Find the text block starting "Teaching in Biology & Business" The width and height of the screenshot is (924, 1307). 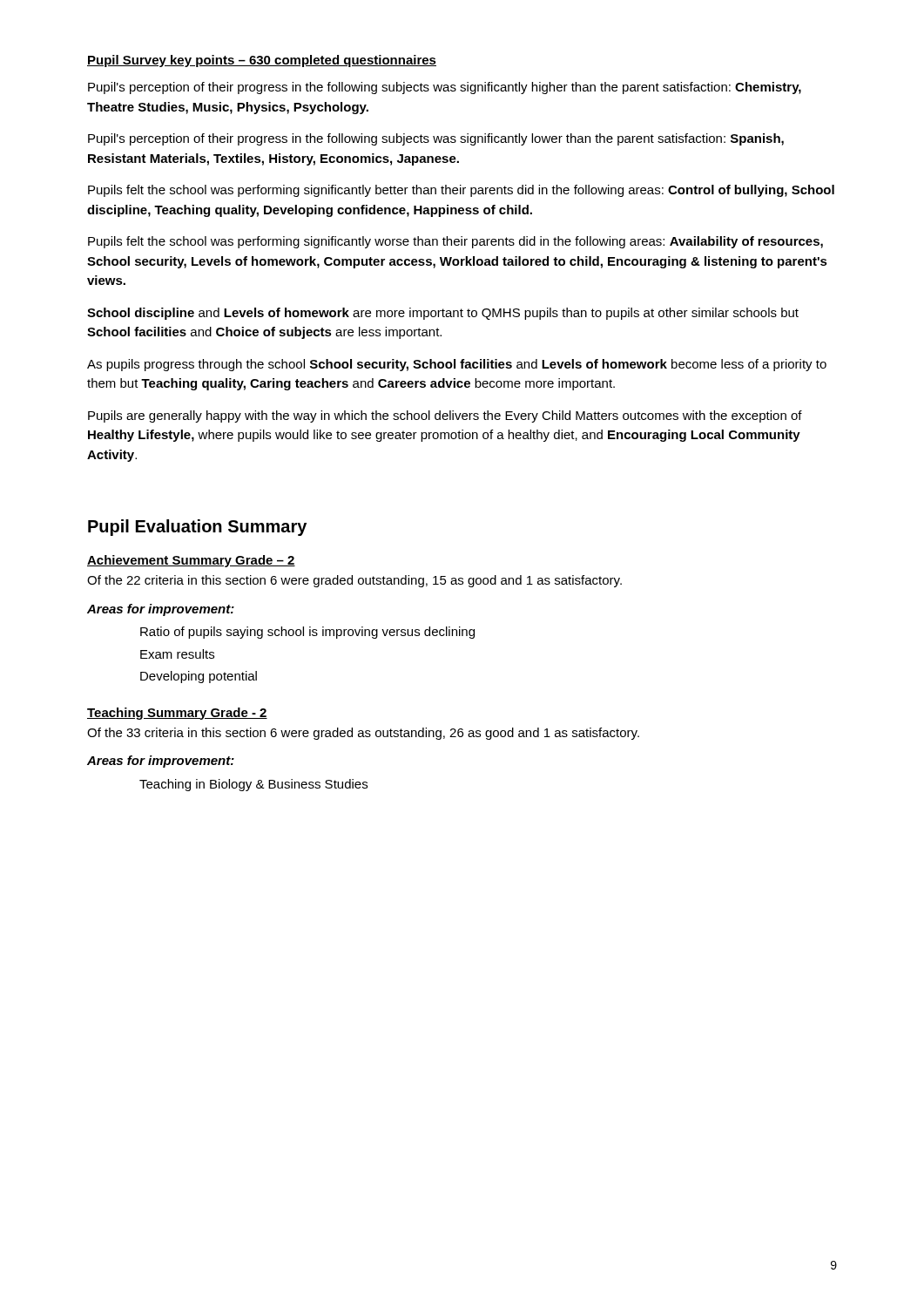coord(254,783)
